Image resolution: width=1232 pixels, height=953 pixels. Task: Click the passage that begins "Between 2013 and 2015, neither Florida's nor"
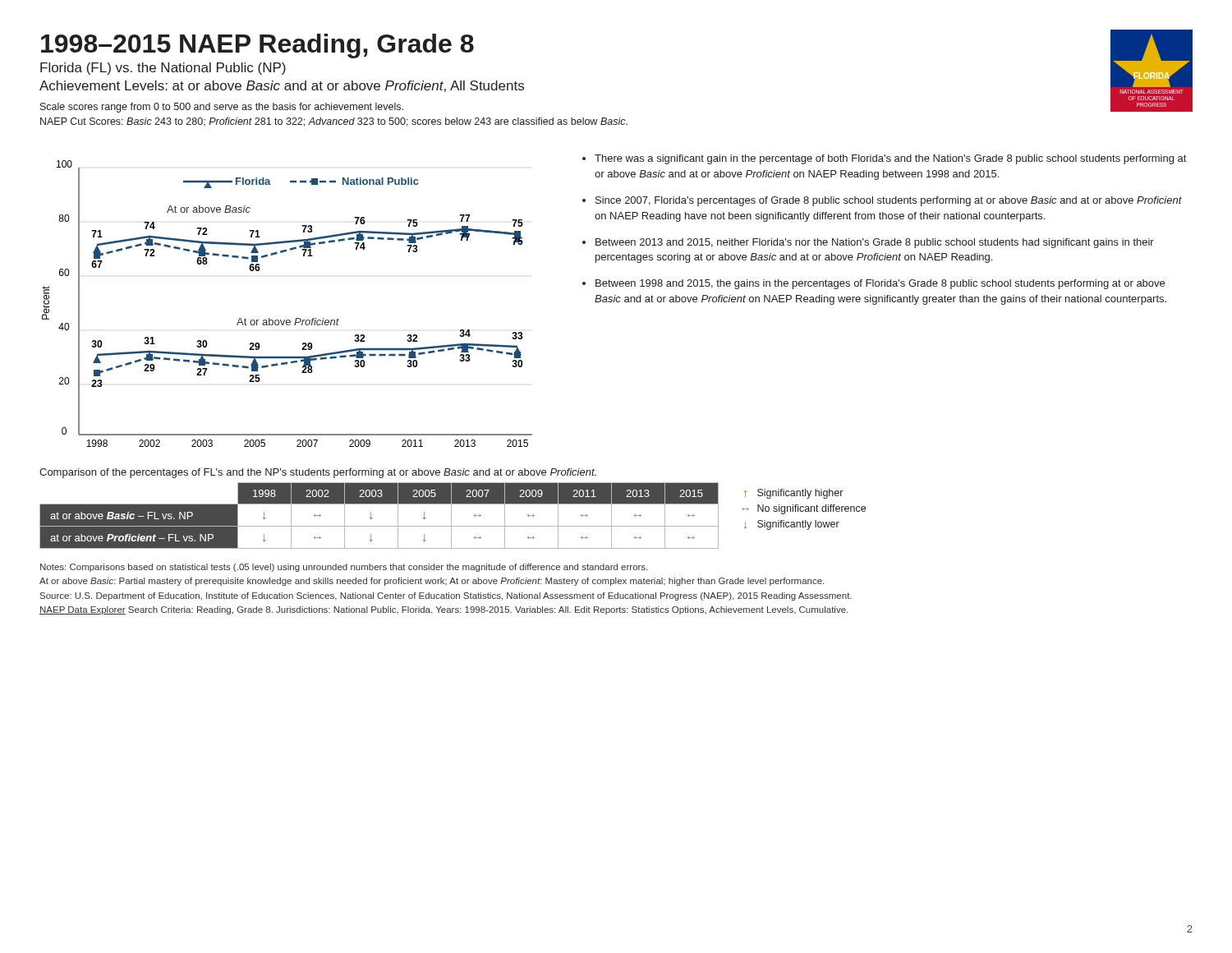click(x=874, y=249)
